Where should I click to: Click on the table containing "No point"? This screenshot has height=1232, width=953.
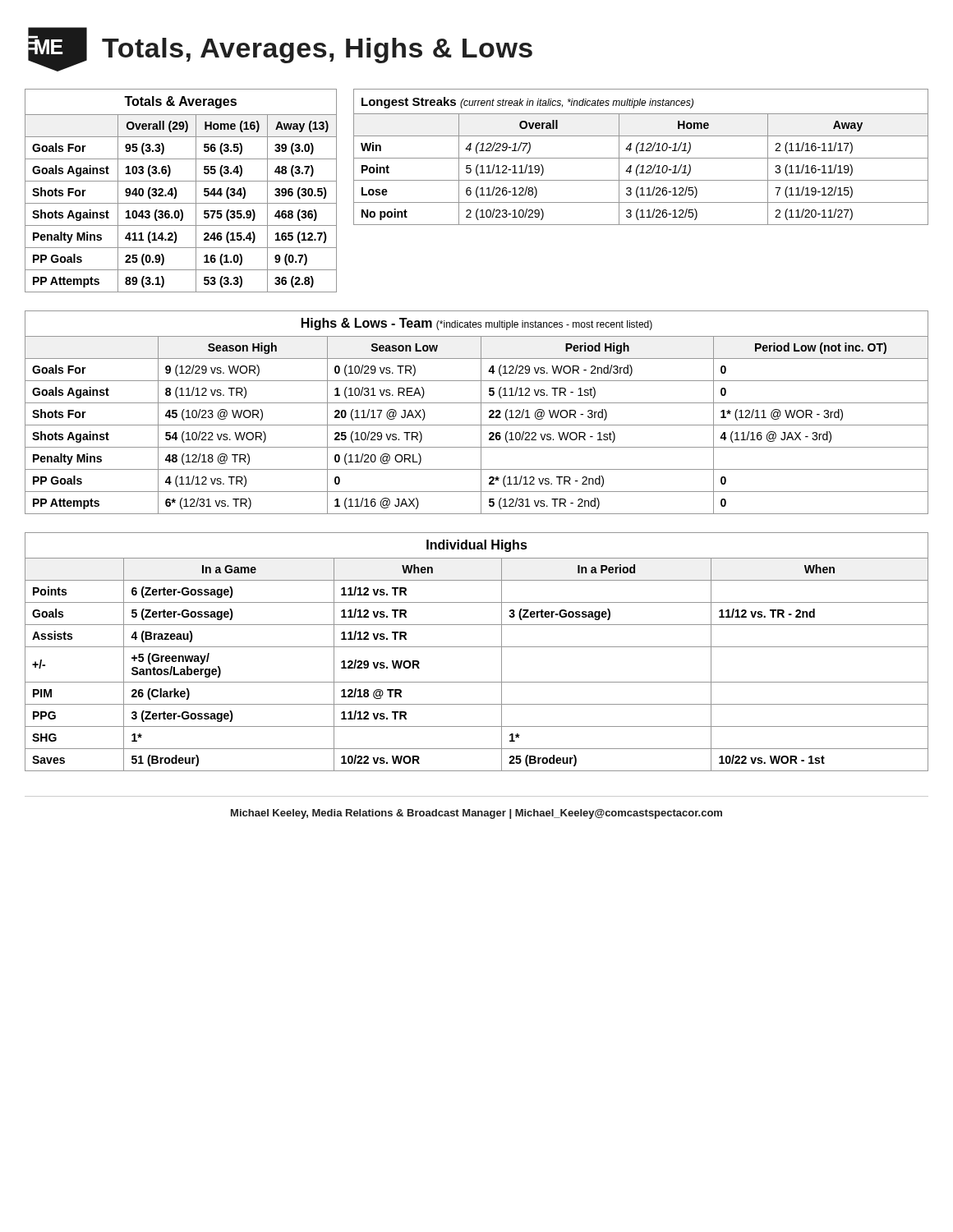(x=641, y=191)
